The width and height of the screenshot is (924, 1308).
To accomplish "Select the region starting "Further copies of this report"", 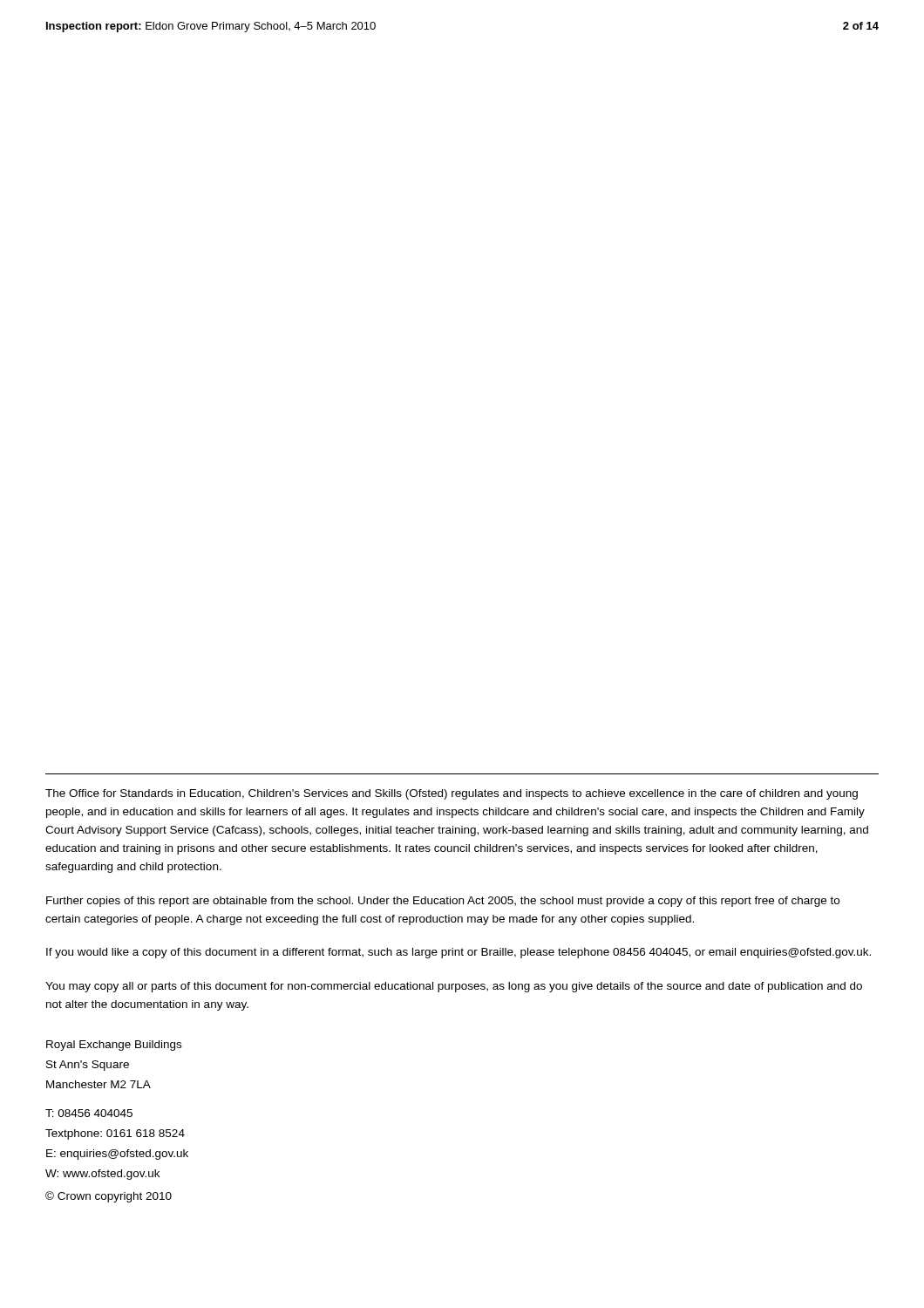I will click(443, 909).
